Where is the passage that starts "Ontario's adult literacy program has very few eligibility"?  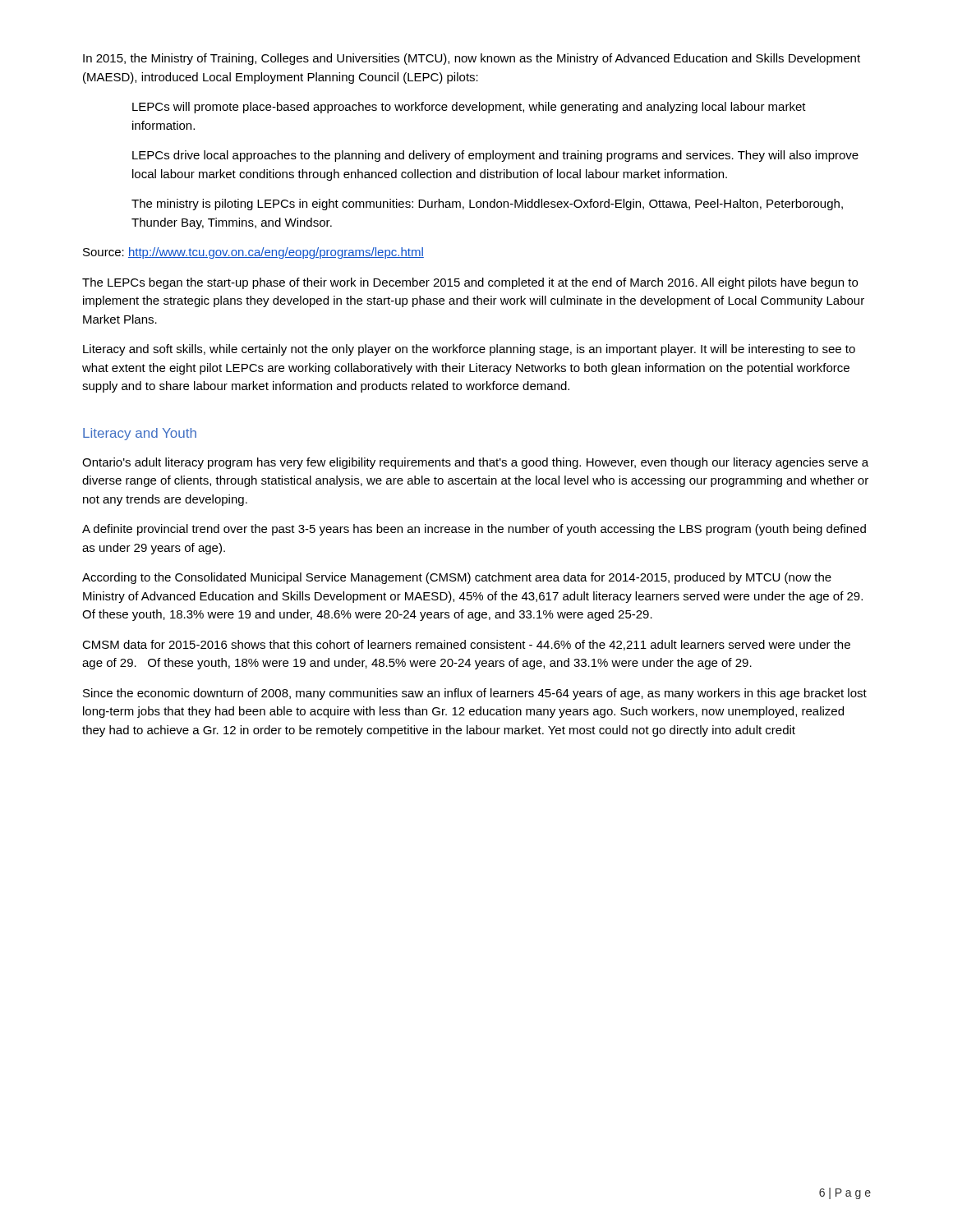point(475,480)
